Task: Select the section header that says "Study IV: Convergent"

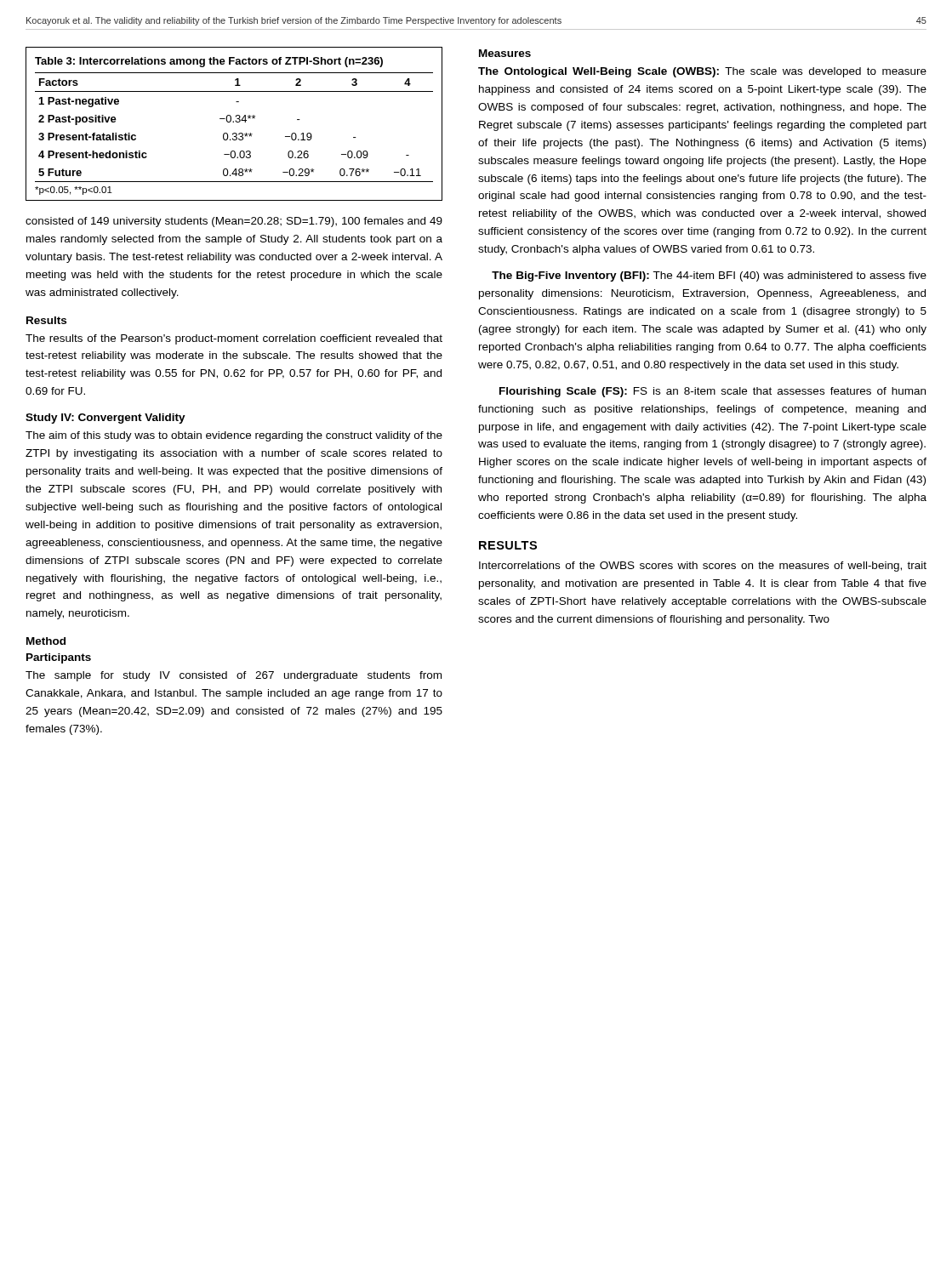Action: (105, 417)
